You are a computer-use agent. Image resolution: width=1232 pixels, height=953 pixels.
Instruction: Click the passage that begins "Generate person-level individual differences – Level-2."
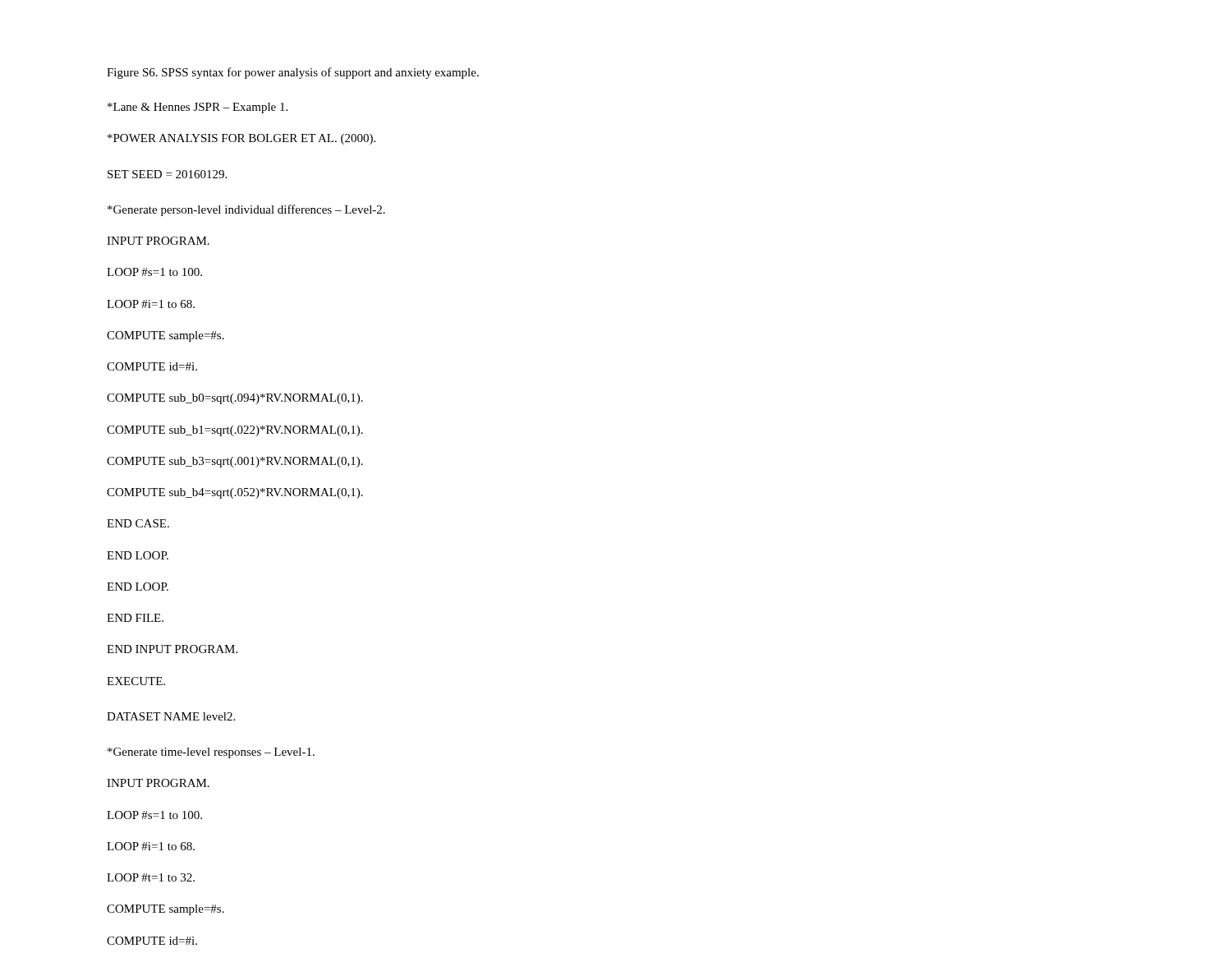[x=246, y=210]
